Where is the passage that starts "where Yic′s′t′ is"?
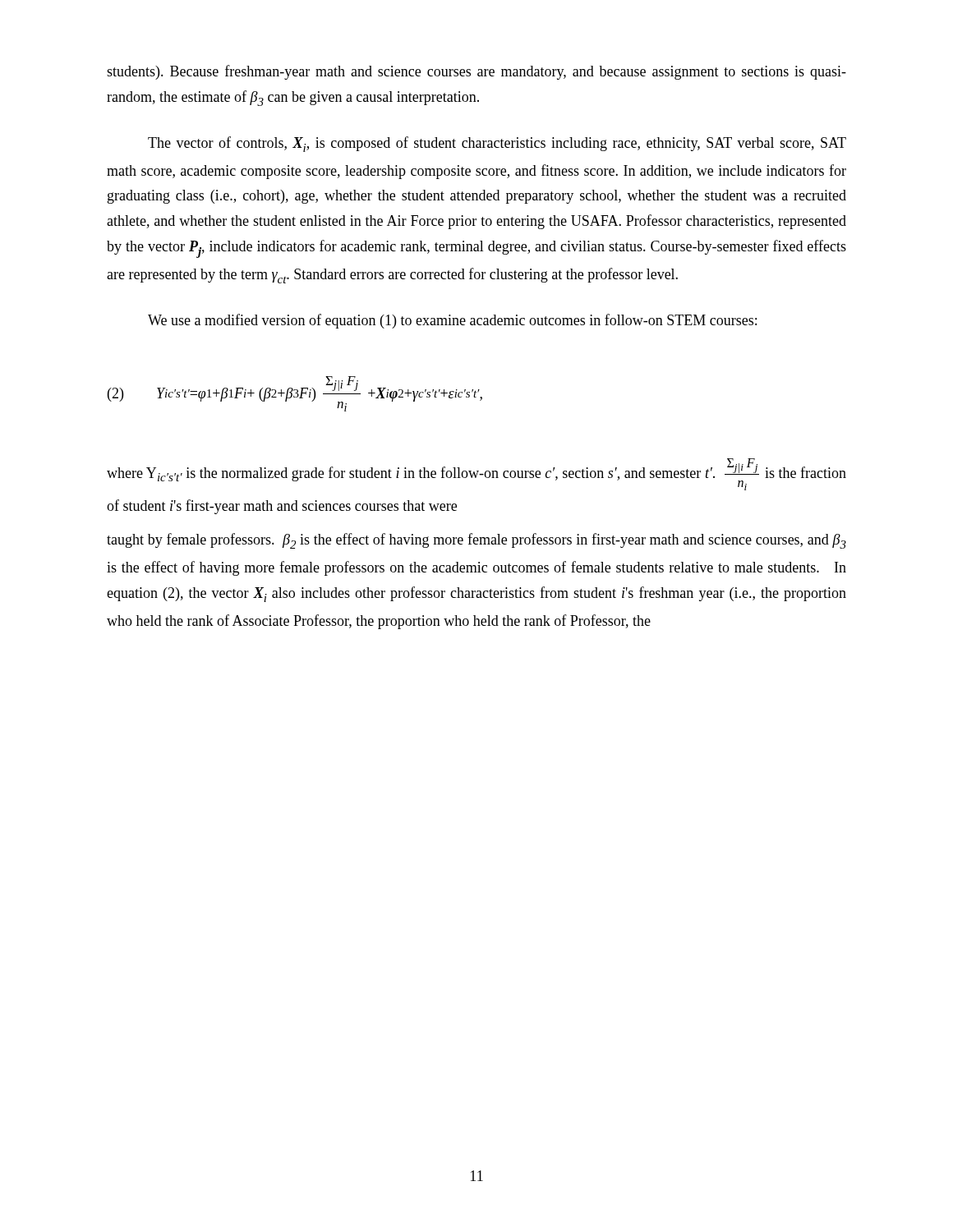The width and height of the screenshot is (953, 1232). coord(476,485)
